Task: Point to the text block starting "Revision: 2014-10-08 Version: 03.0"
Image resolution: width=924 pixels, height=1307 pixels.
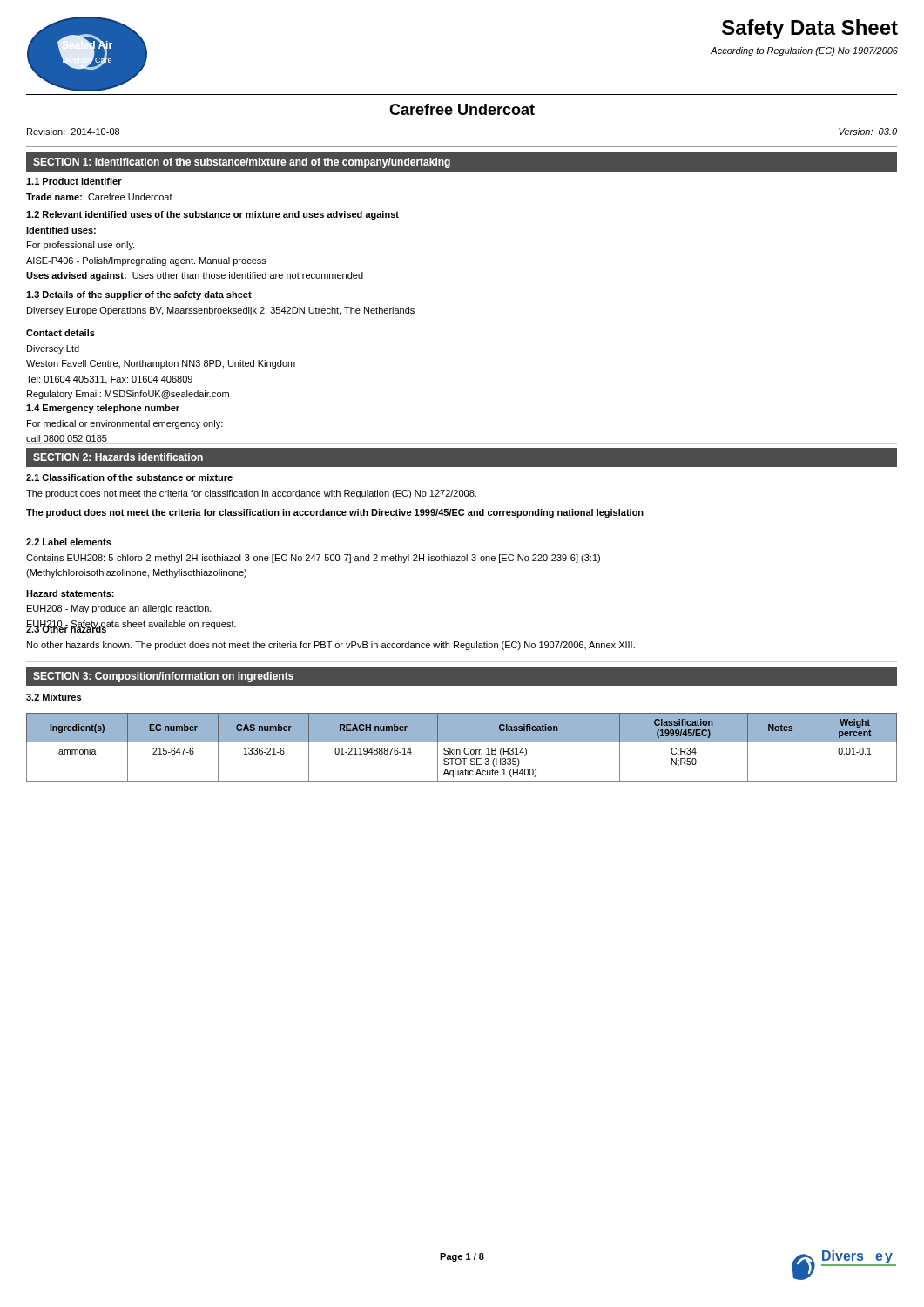Action: (74, 132)
